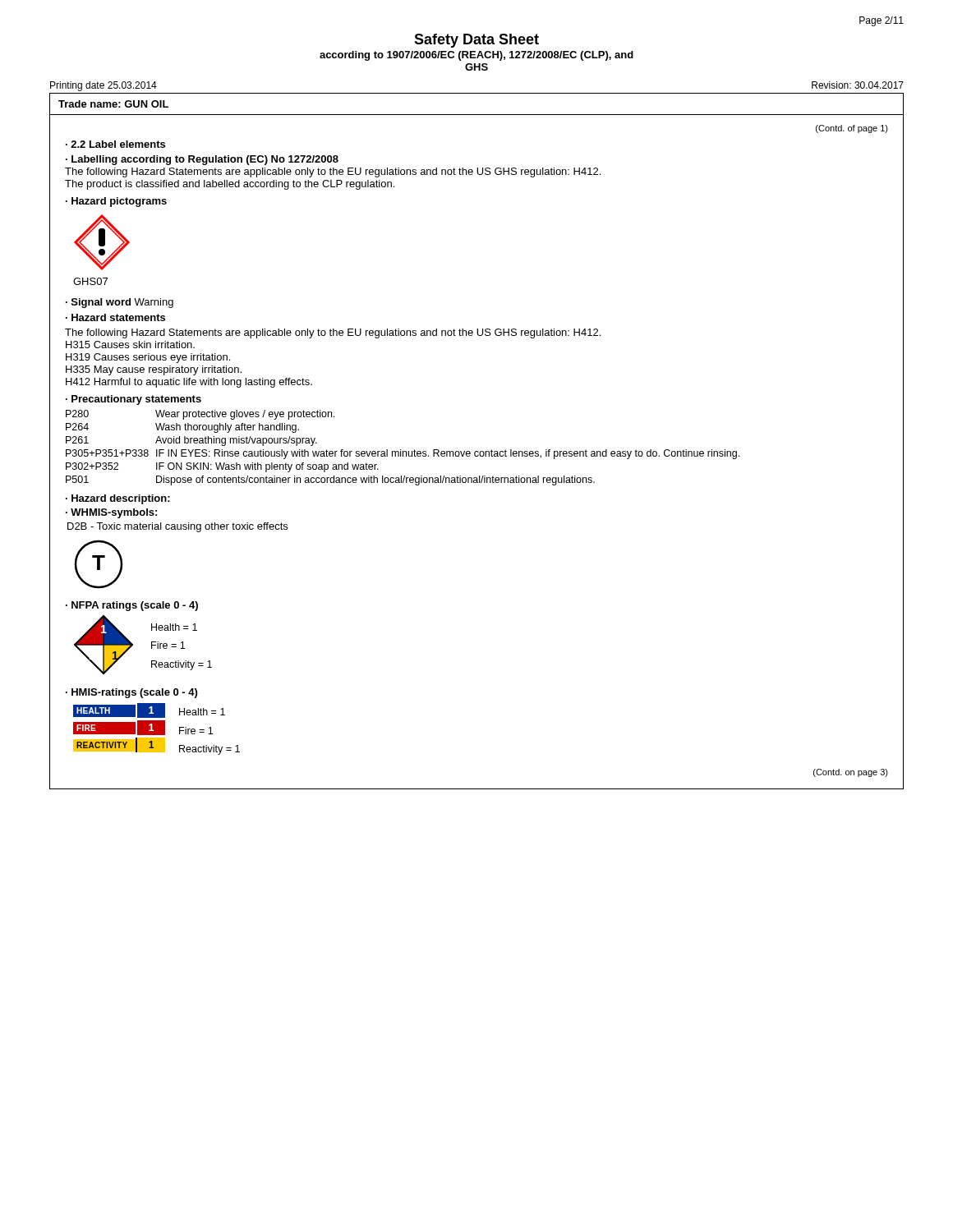The height and width of the screenshot is (1232, 953).
Task: Select the section header that says "Trade name: GUN OIL"
Action: pos(114,104)
